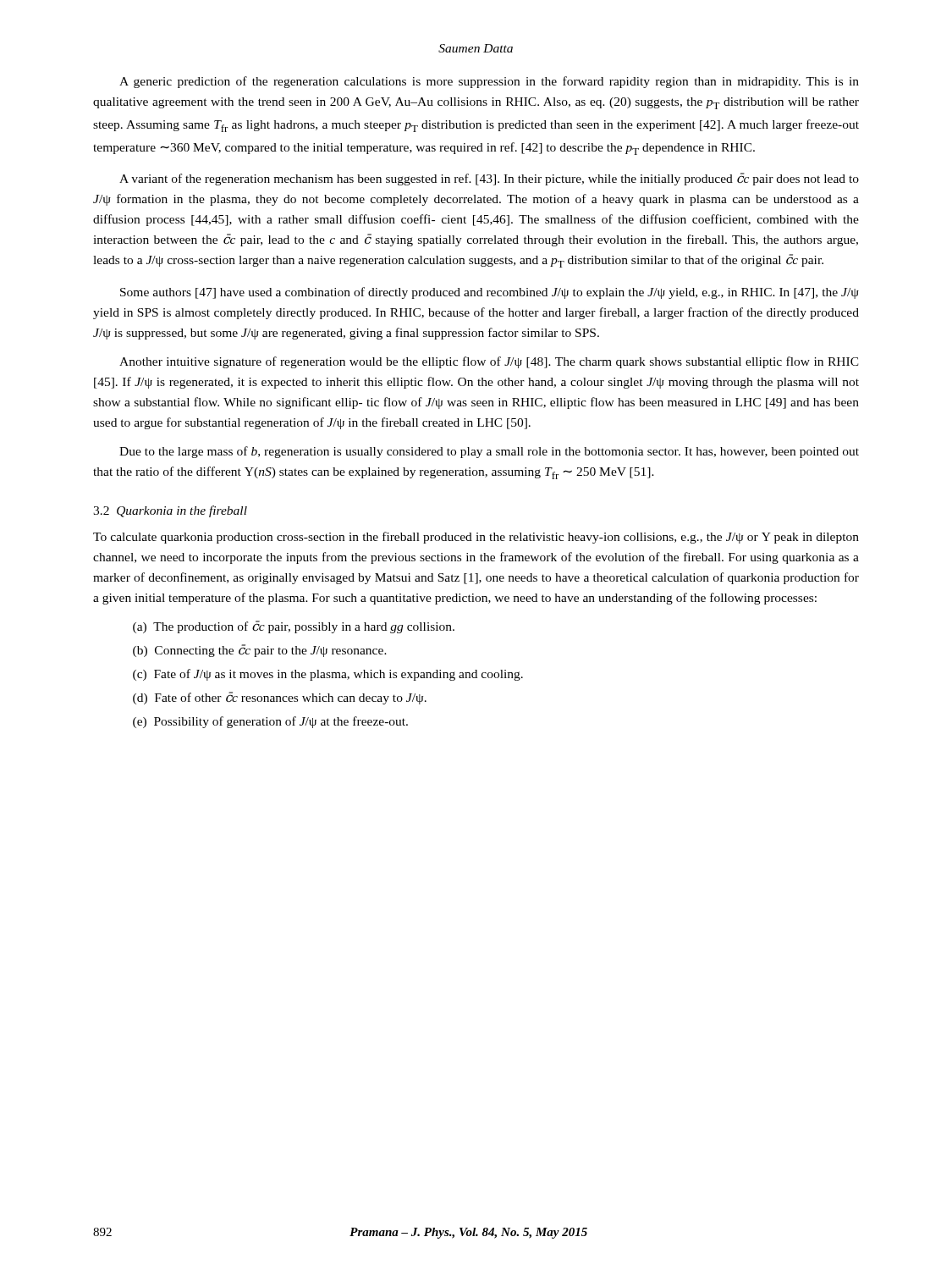Click on the text block that says "Some authors [47] have used"
Image resolution: width=952 pixels, height=1270 pixels.
[x=476, y=312]
